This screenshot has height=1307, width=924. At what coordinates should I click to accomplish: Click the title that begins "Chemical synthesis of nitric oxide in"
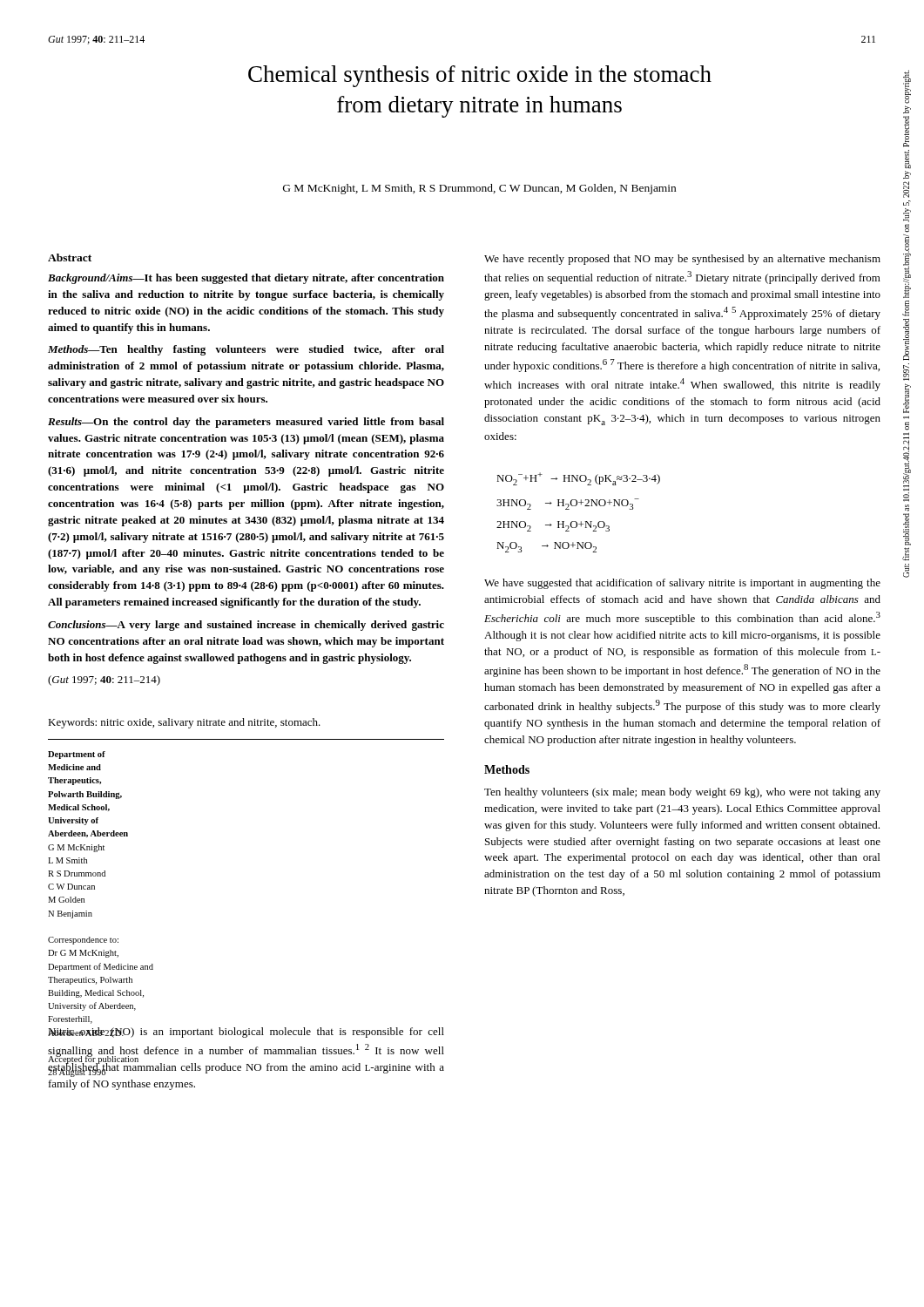coord(479,89)
